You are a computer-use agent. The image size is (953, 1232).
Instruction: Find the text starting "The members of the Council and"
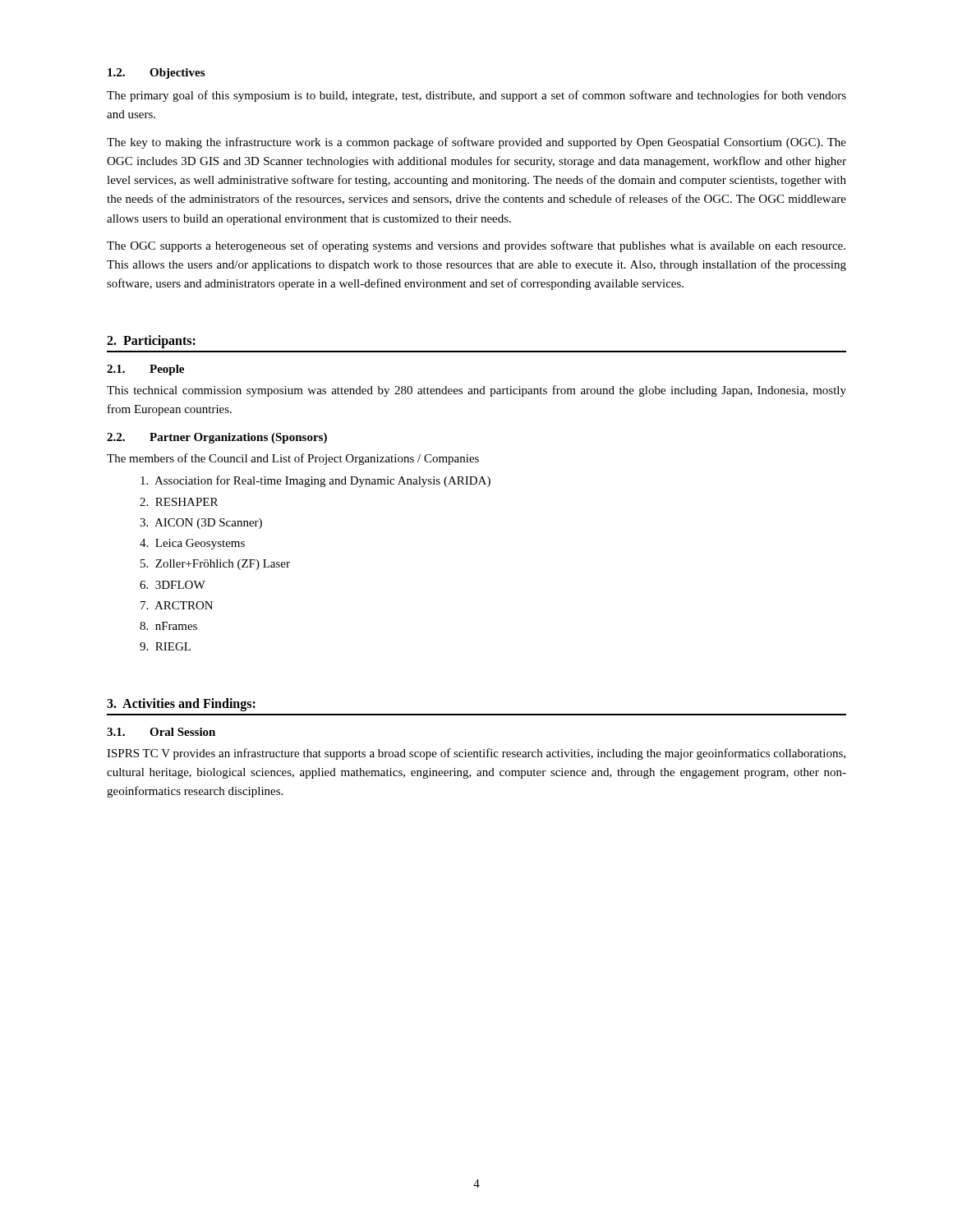293,458
